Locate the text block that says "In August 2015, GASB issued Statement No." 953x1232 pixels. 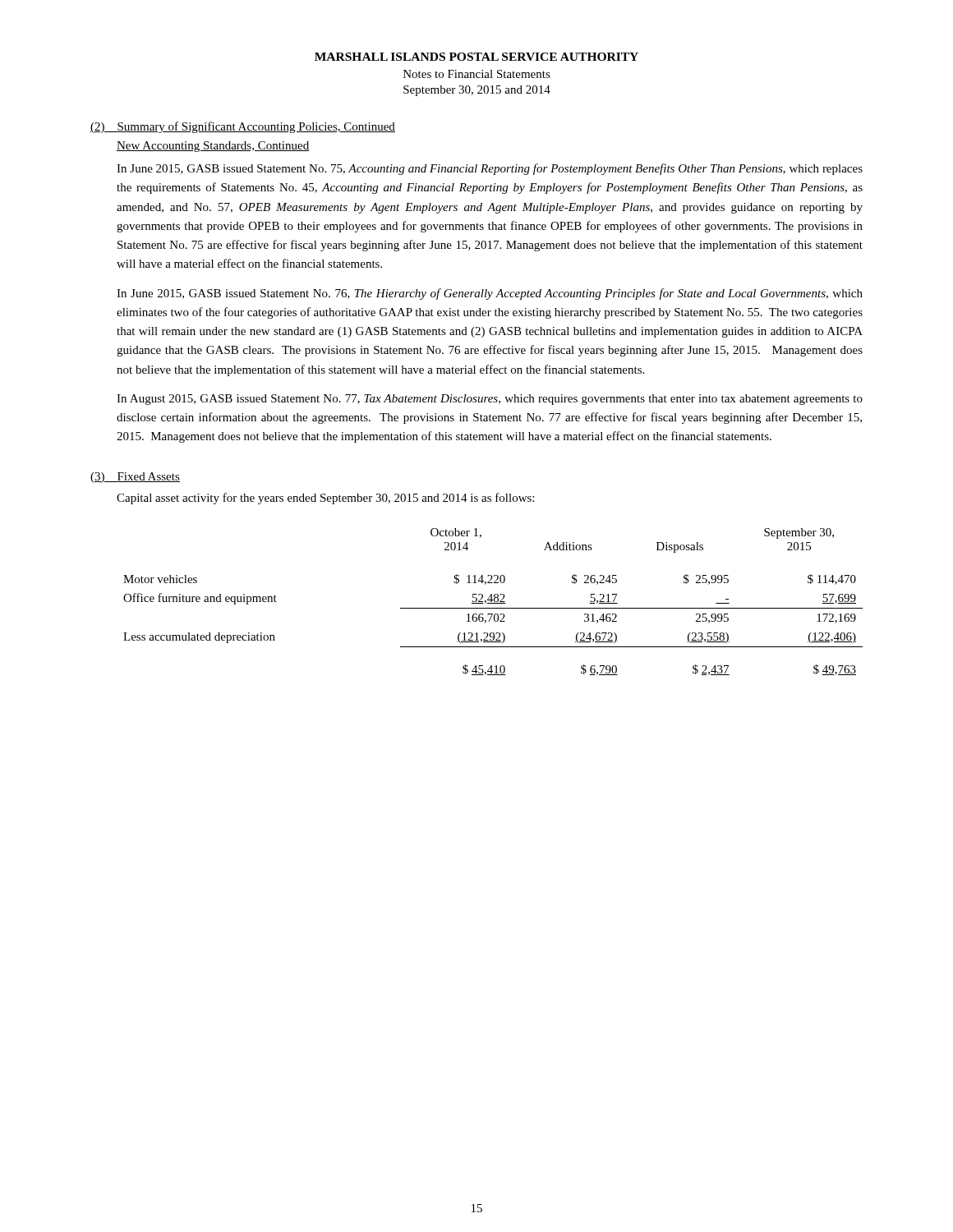(x=490, y=417)
